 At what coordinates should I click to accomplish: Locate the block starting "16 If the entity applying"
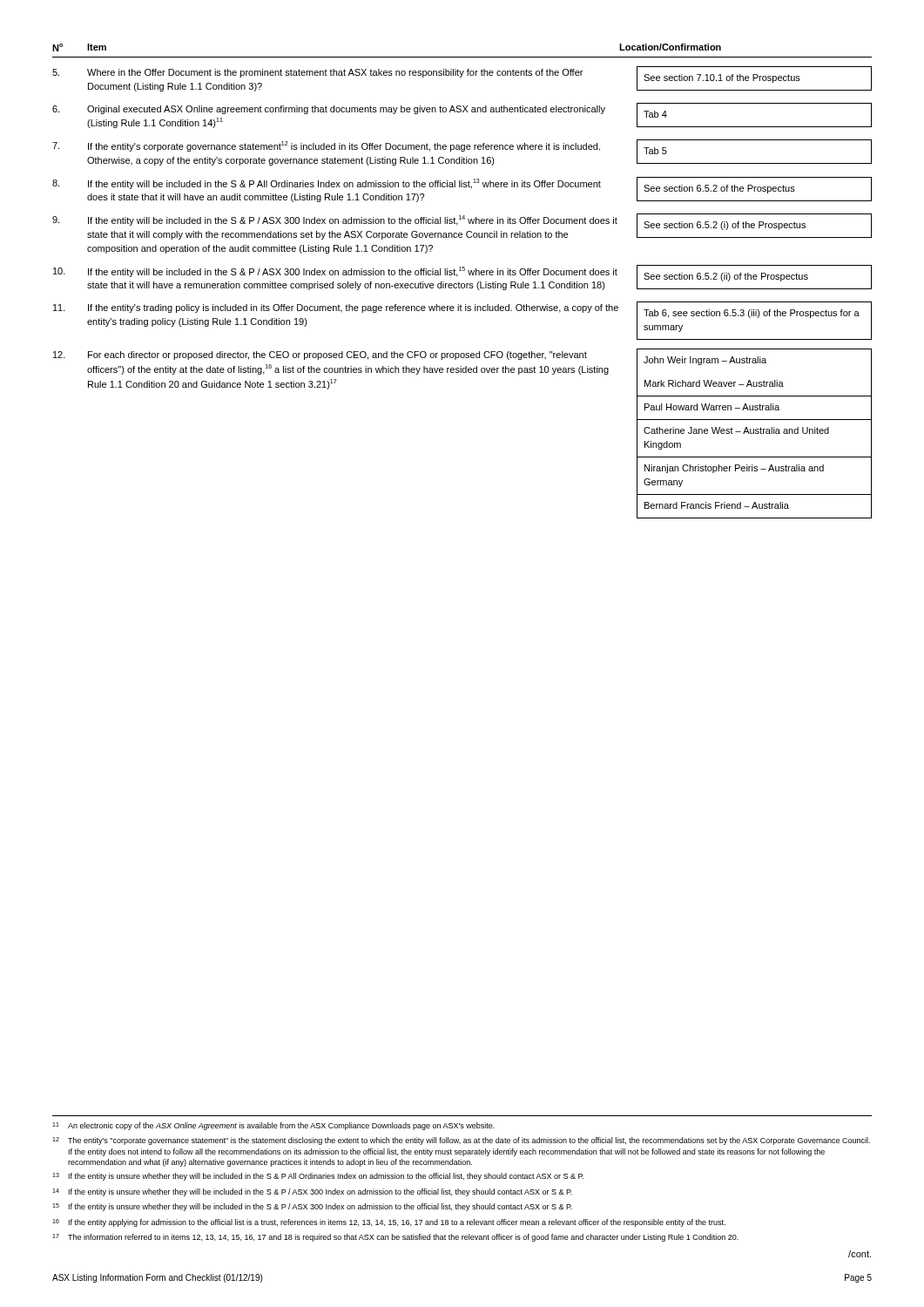[462, 1223]
